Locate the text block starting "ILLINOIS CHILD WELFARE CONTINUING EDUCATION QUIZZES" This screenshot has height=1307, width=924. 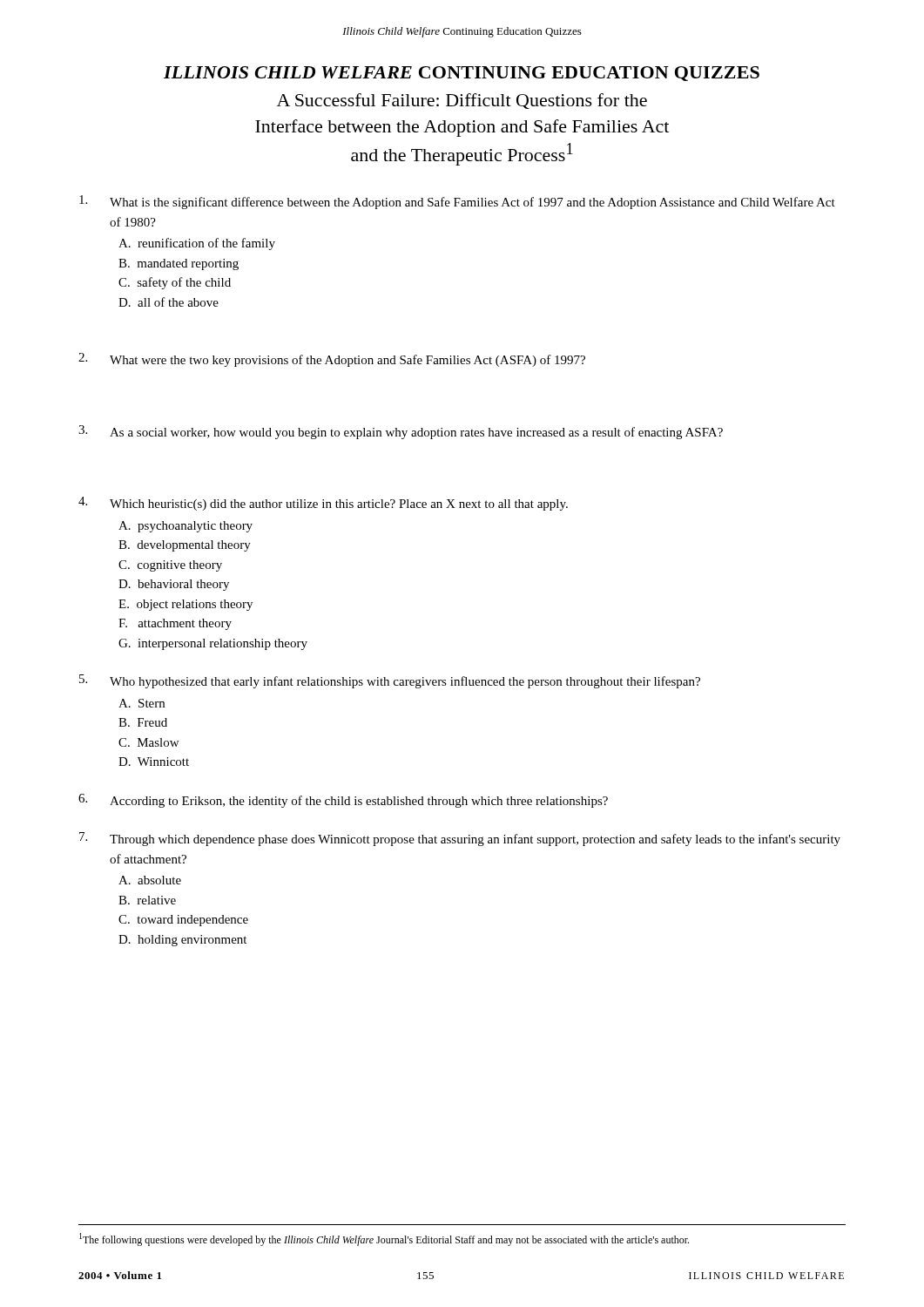click(462, 115)
